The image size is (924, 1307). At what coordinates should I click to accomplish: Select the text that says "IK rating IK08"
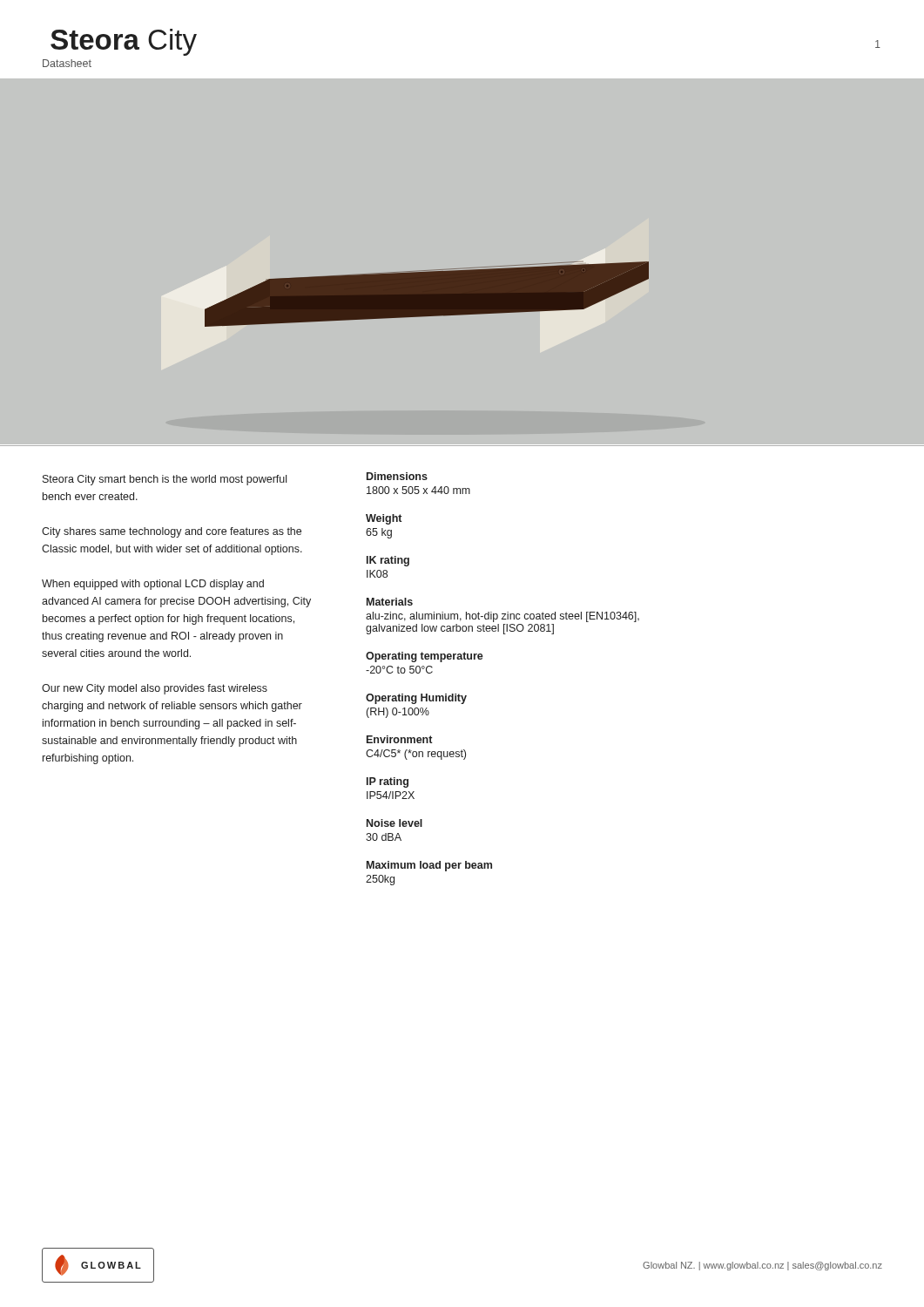388,561
